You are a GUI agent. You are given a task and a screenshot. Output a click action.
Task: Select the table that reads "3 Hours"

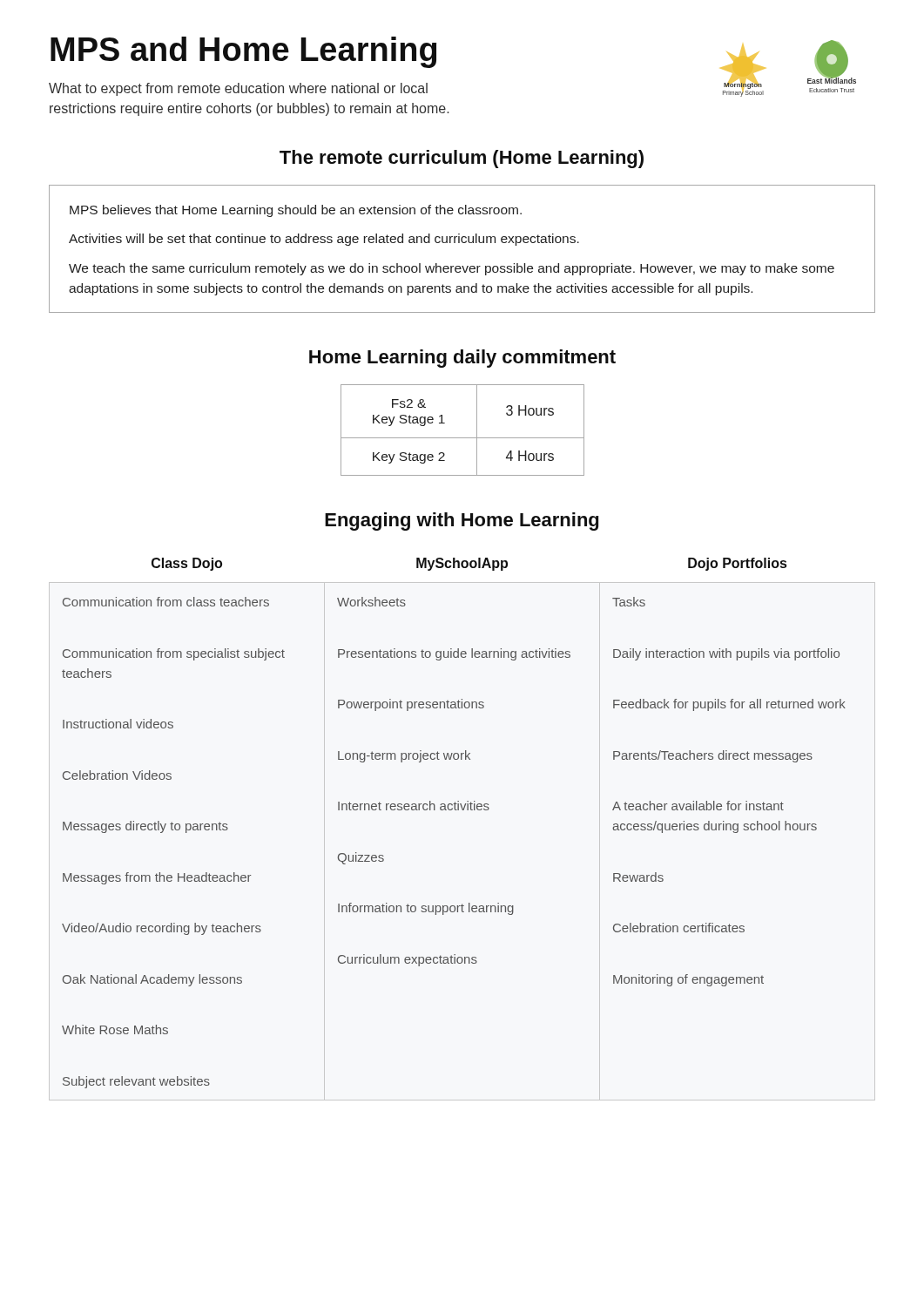click(462, 430)
